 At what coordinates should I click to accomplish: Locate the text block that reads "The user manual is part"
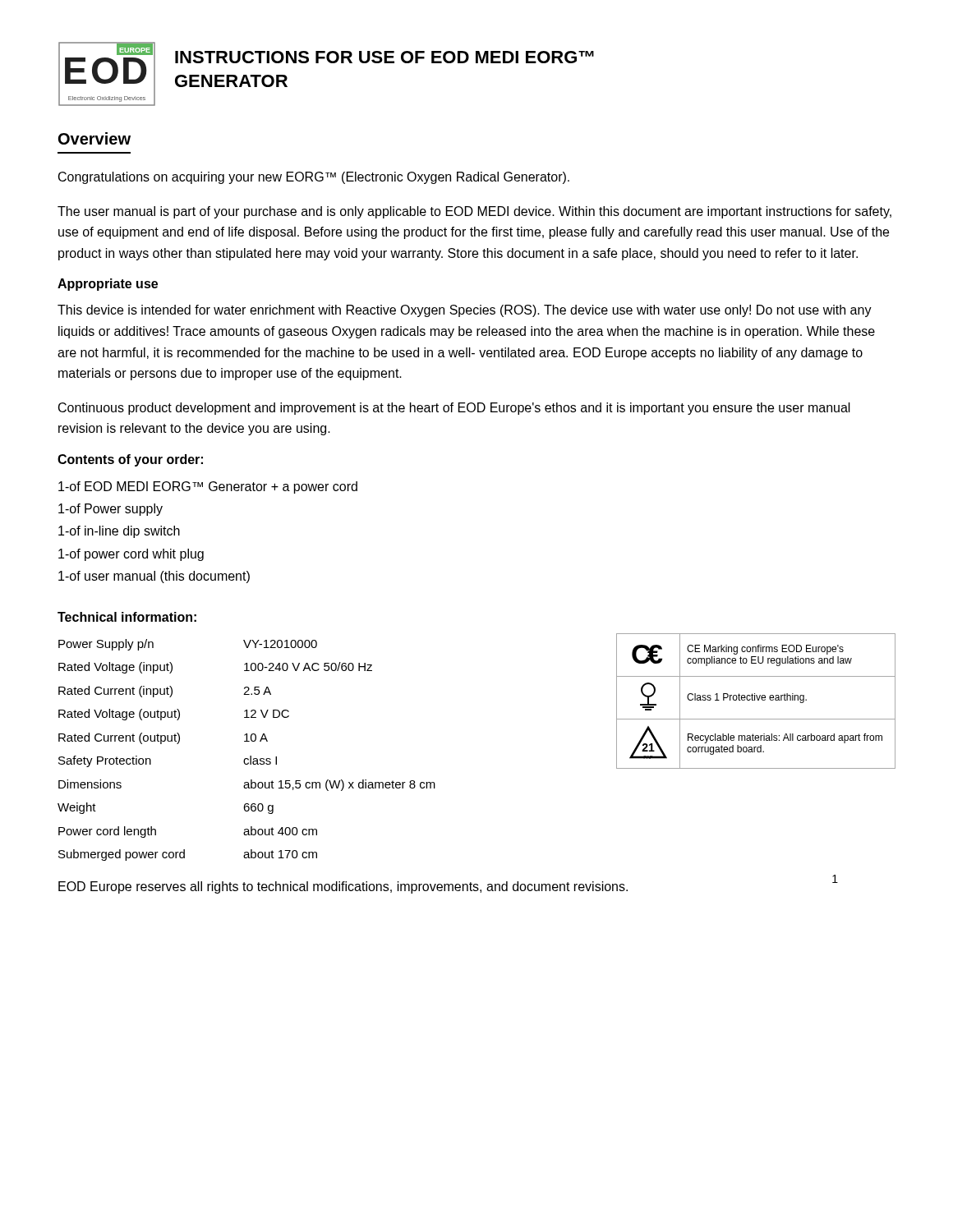[475, 232]
